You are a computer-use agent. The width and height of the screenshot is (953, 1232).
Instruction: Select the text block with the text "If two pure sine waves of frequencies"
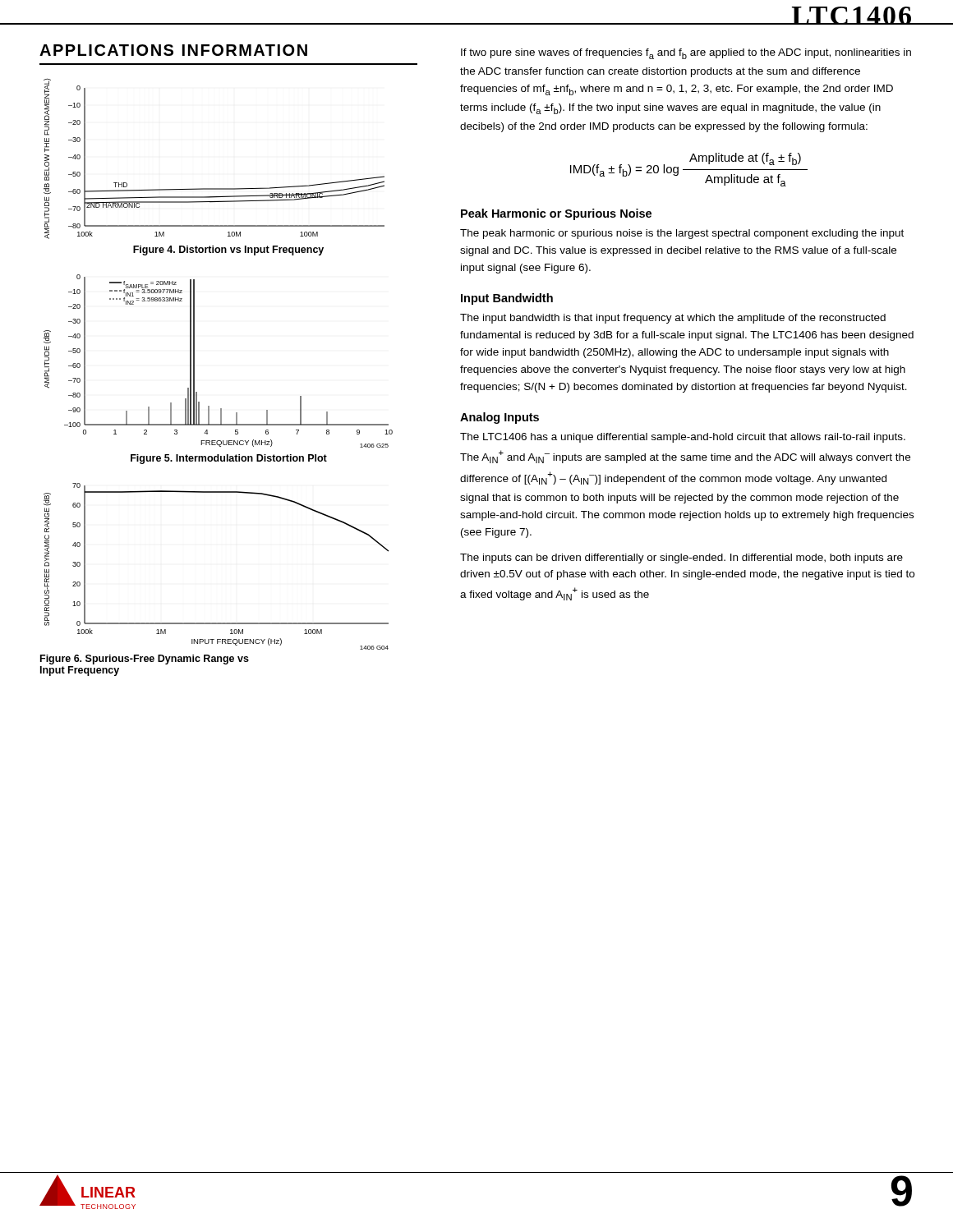point(686,89)
